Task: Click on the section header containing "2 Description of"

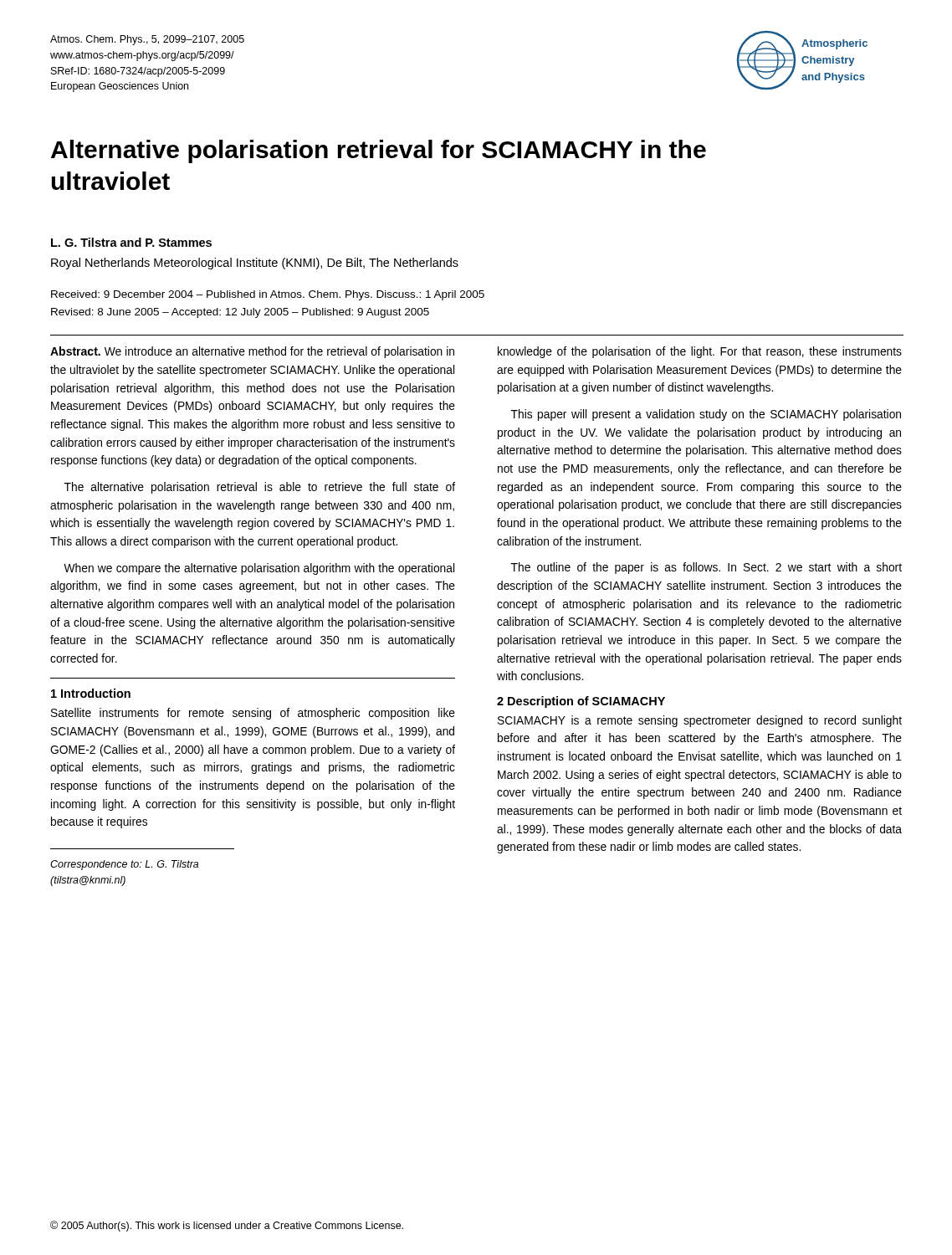Action: coord(581,702)
